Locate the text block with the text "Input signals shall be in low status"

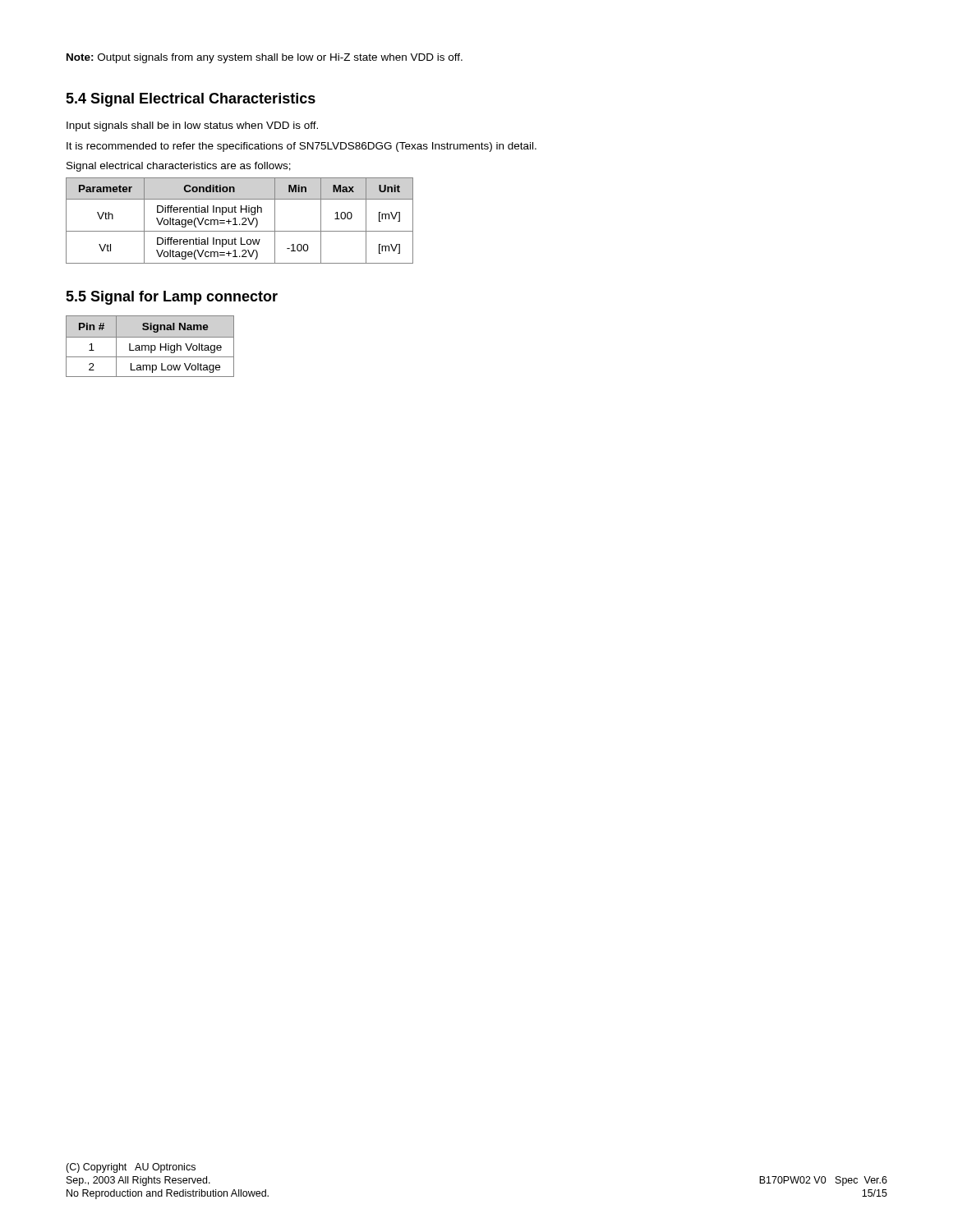coord(192,125)
